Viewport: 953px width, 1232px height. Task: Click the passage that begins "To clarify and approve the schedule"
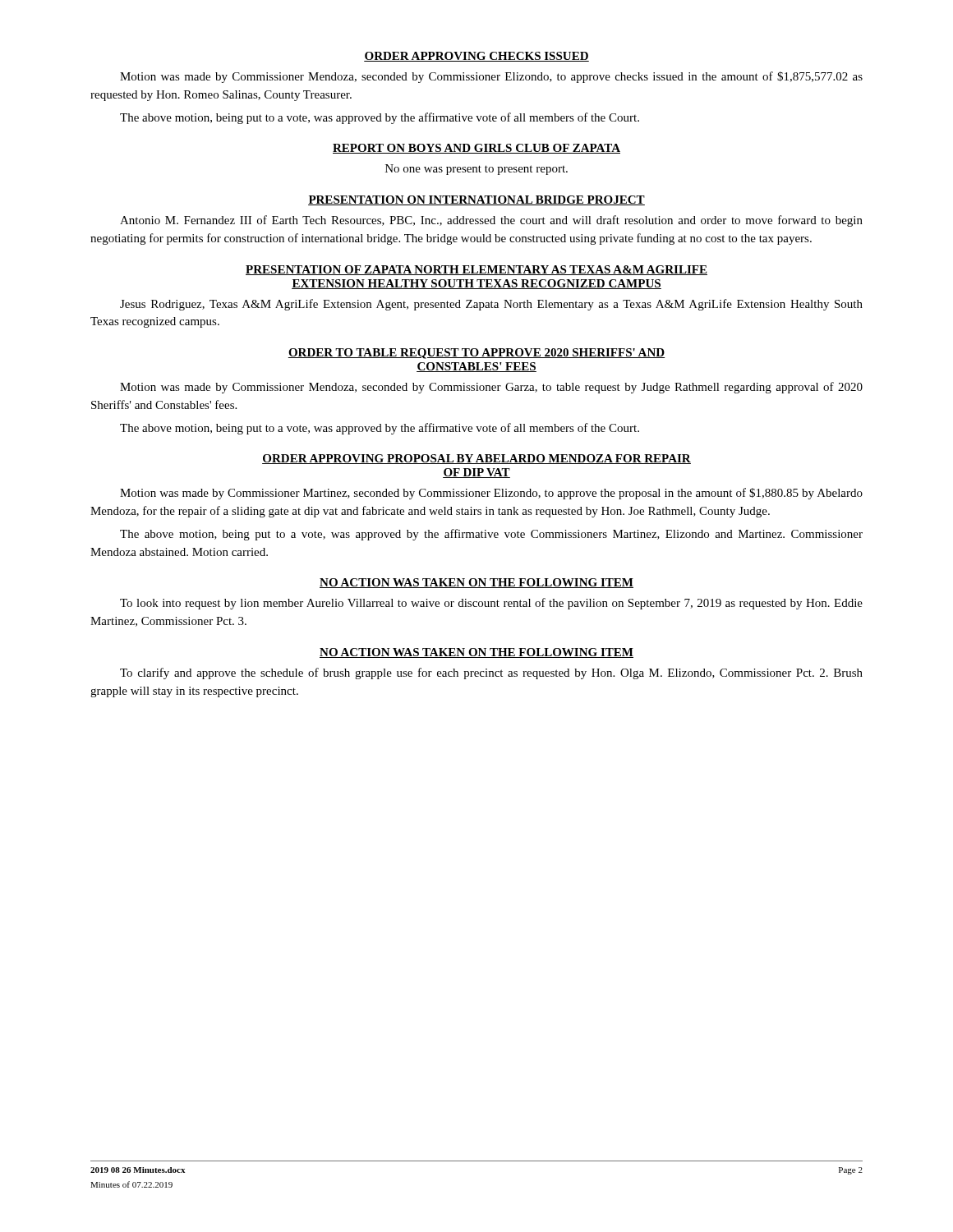point(476,681)
